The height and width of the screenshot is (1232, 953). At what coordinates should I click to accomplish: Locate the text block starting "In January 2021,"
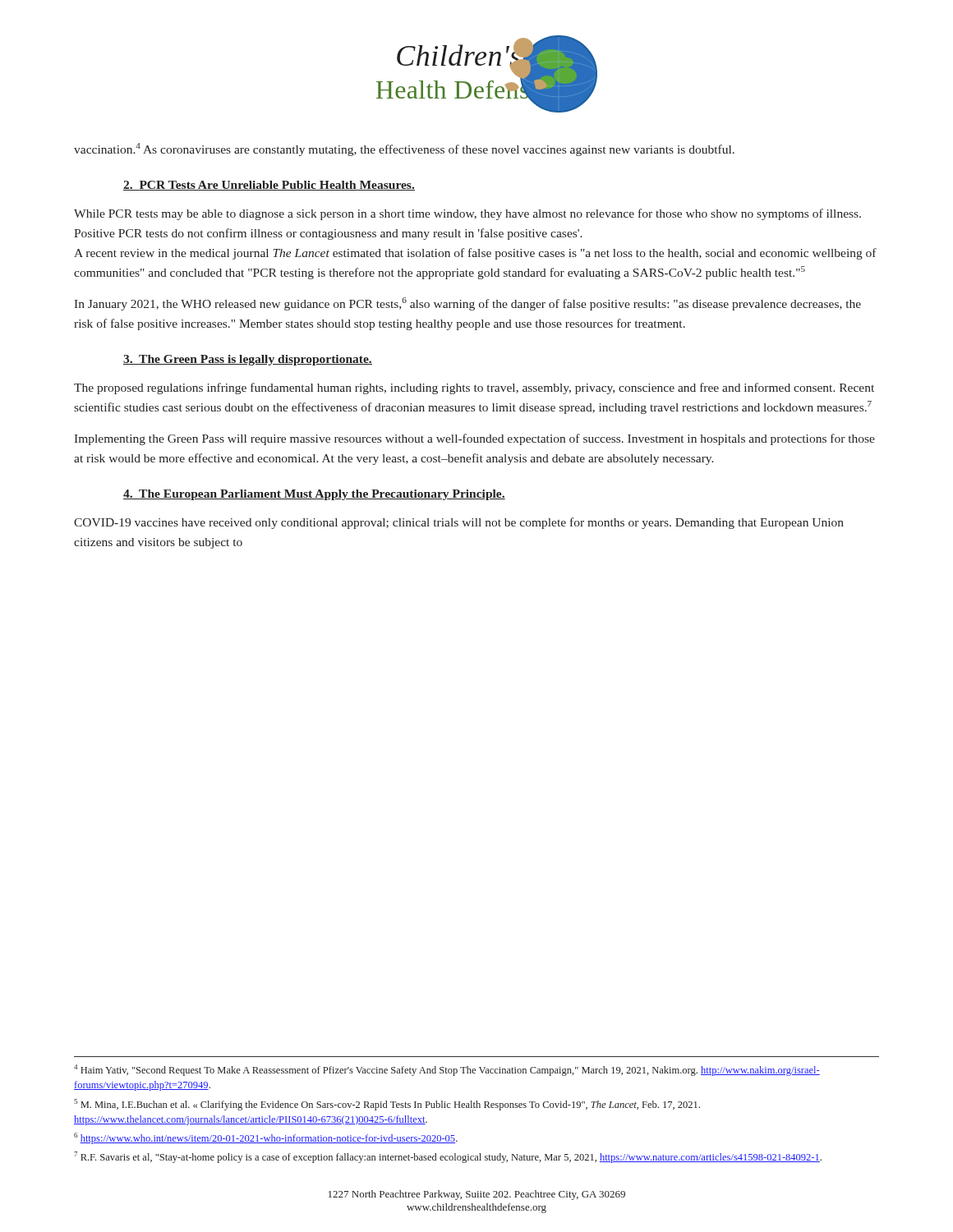tap(468, 313)
